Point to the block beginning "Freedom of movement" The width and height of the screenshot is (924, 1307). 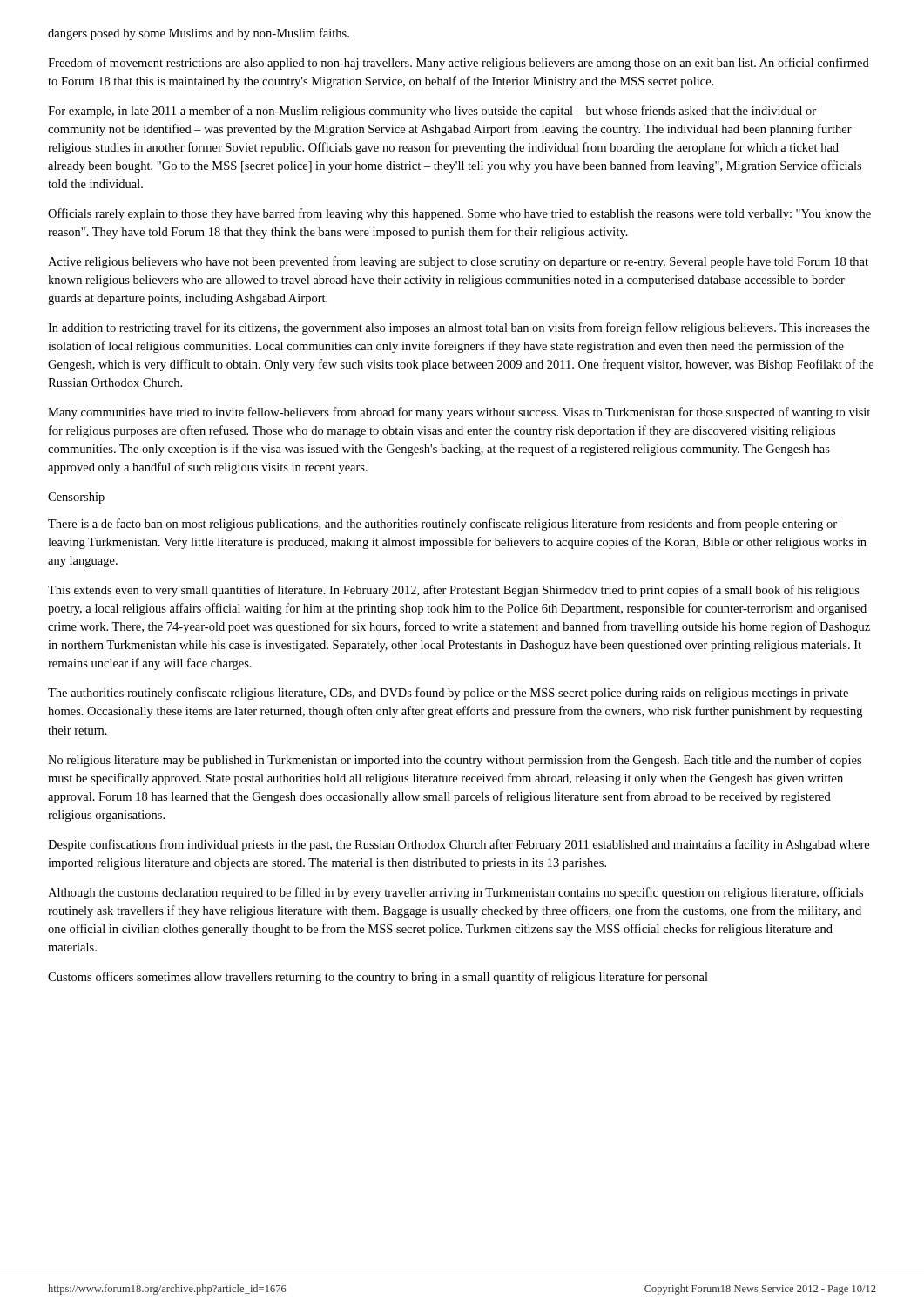click(458, 72)
